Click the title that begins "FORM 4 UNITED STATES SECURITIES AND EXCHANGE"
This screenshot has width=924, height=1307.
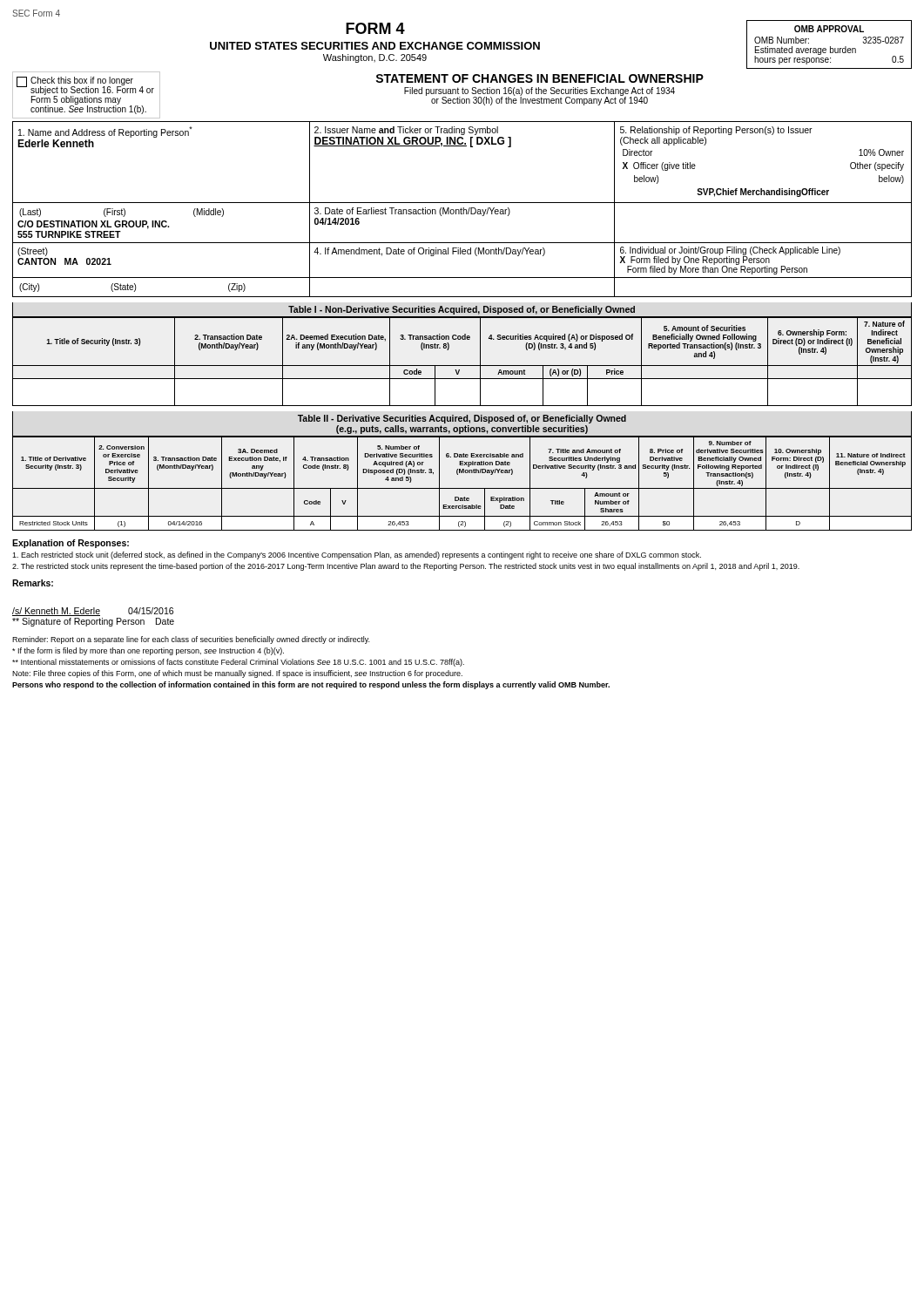point(375,41)
